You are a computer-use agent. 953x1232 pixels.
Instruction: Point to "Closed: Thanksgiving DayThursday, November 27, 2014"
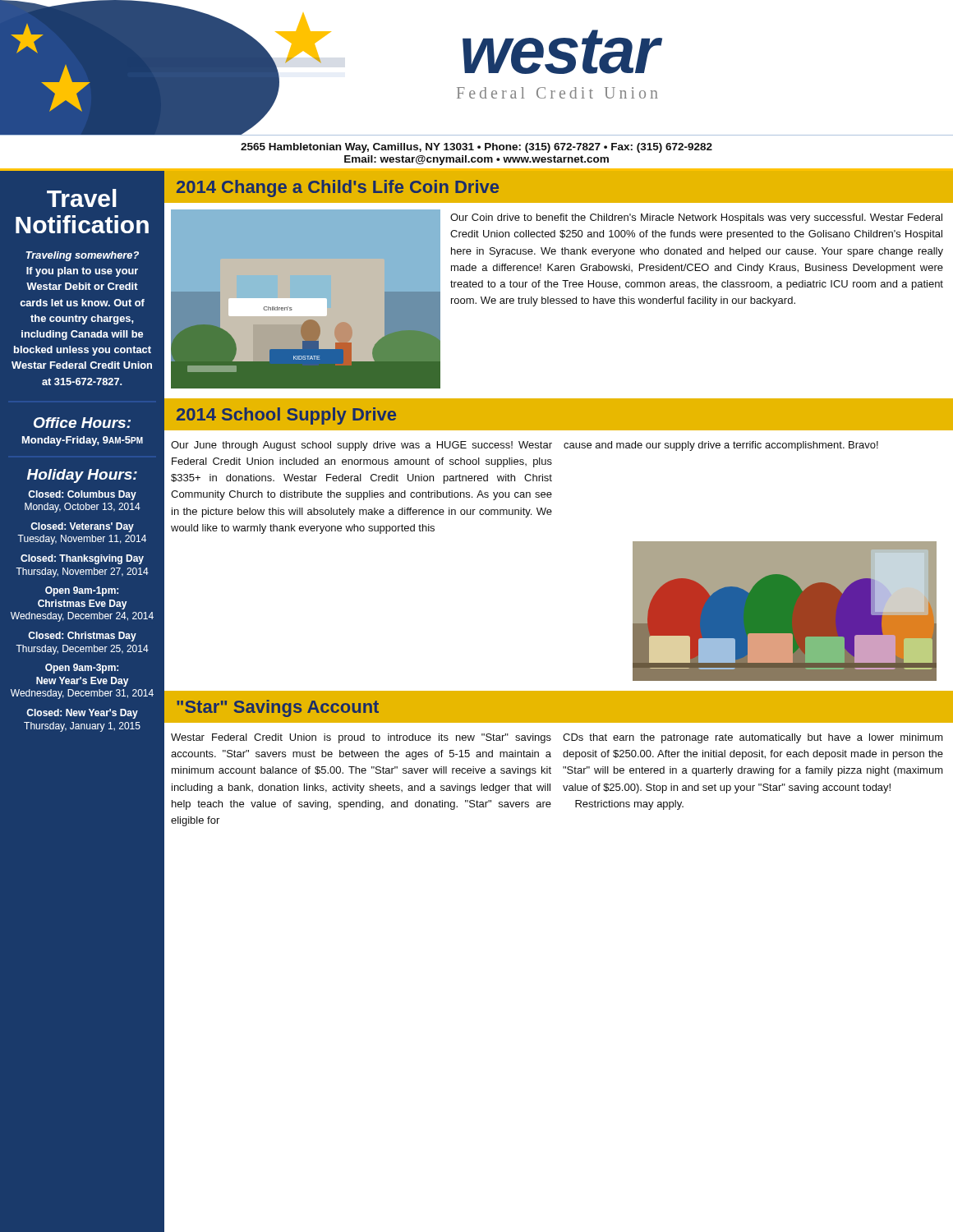[x=82, y=565]
